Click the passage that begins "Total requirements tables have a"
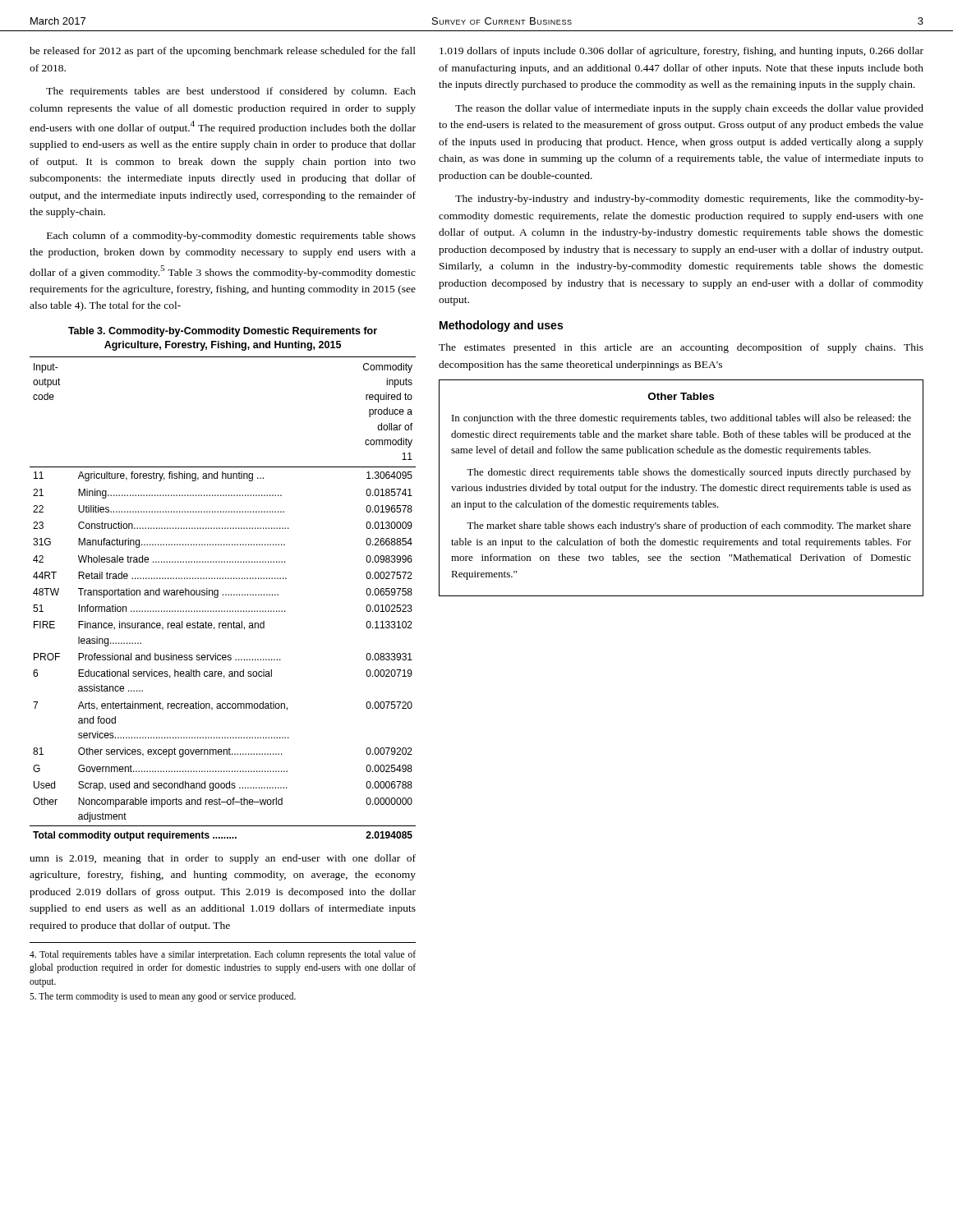 coord(223,975)
